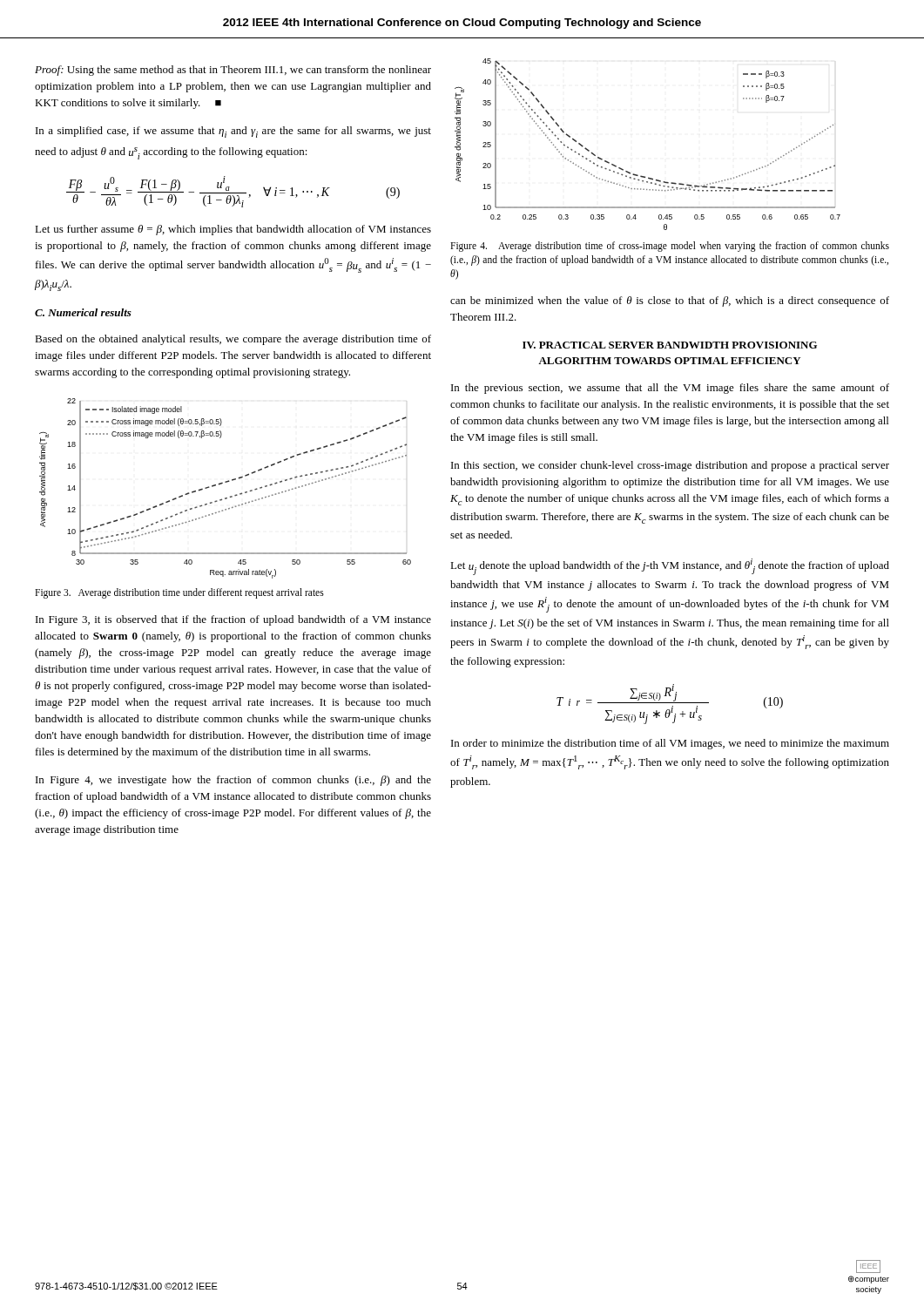Viewport: 924px width, 1307px height.
Task: Locate the block of text that opens with "Proof: Using the same"
Action: tap(233, 71)
